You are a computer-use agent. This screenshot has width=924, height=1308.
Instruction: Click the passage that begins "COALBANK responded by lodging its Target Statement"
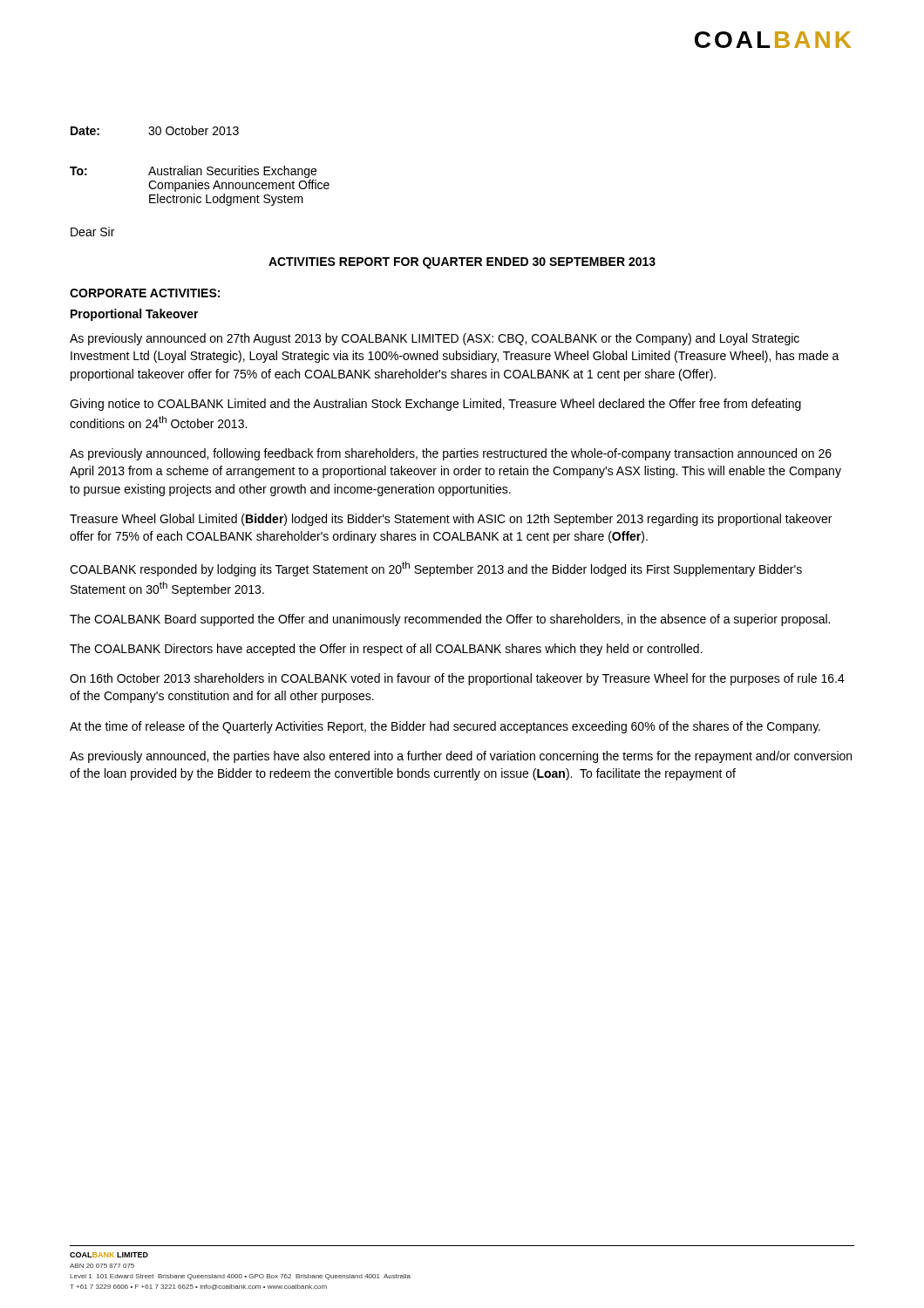(x=436, y=577)
